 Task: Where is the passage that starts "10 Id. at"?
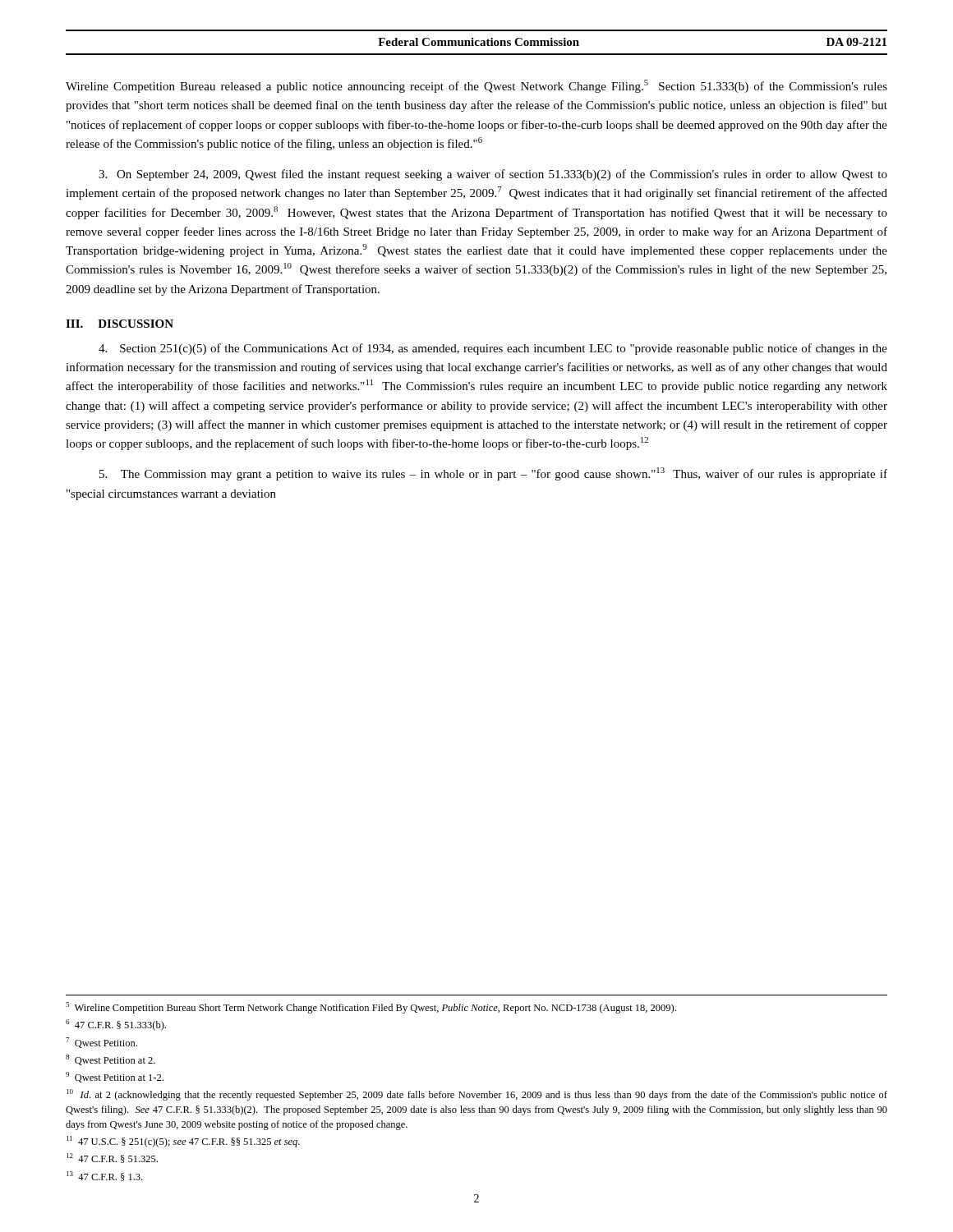[x=476, y=1109]
